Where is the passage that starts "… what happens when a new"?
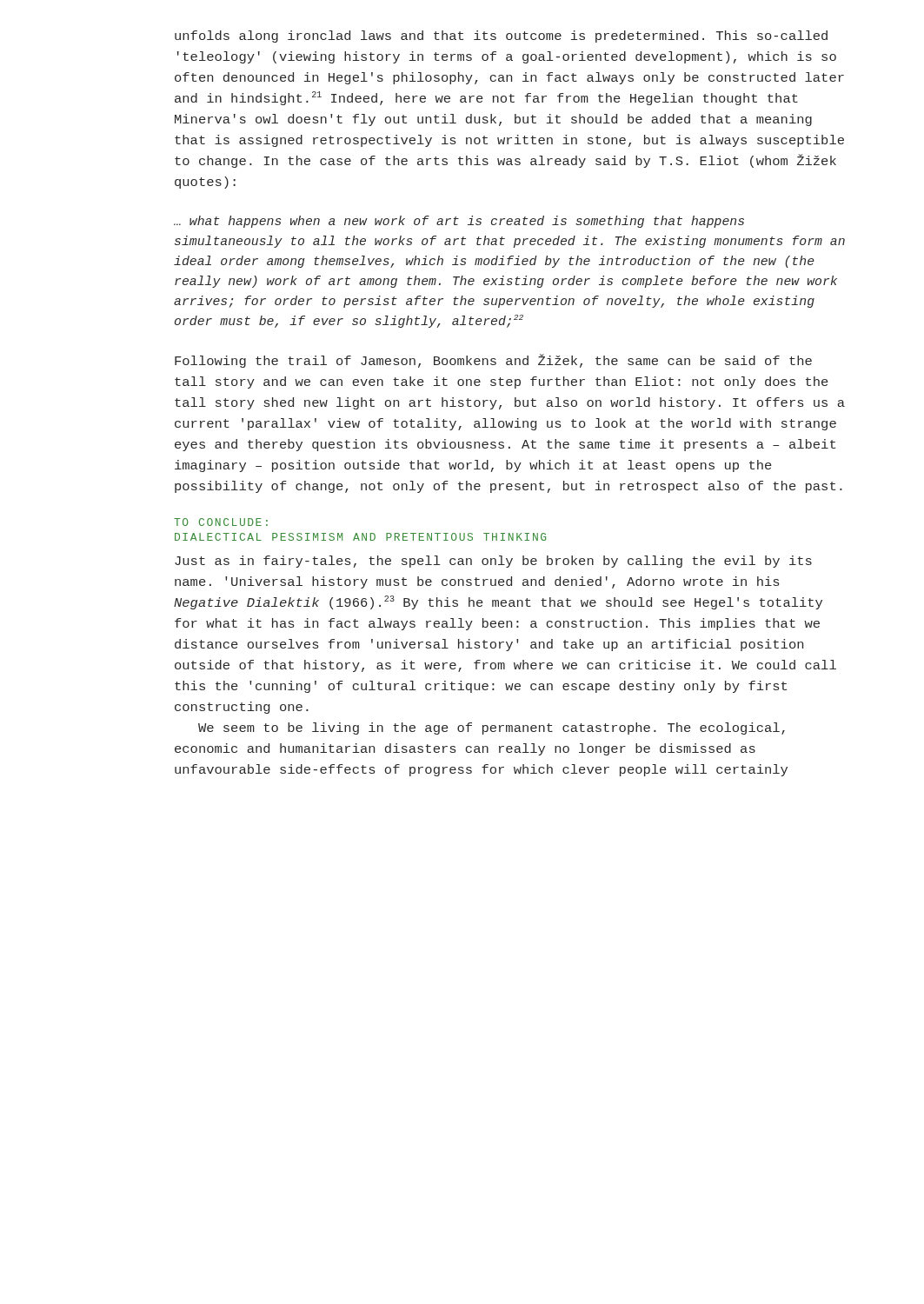Screen dimensions: 1304x924 tap(510, 272)
